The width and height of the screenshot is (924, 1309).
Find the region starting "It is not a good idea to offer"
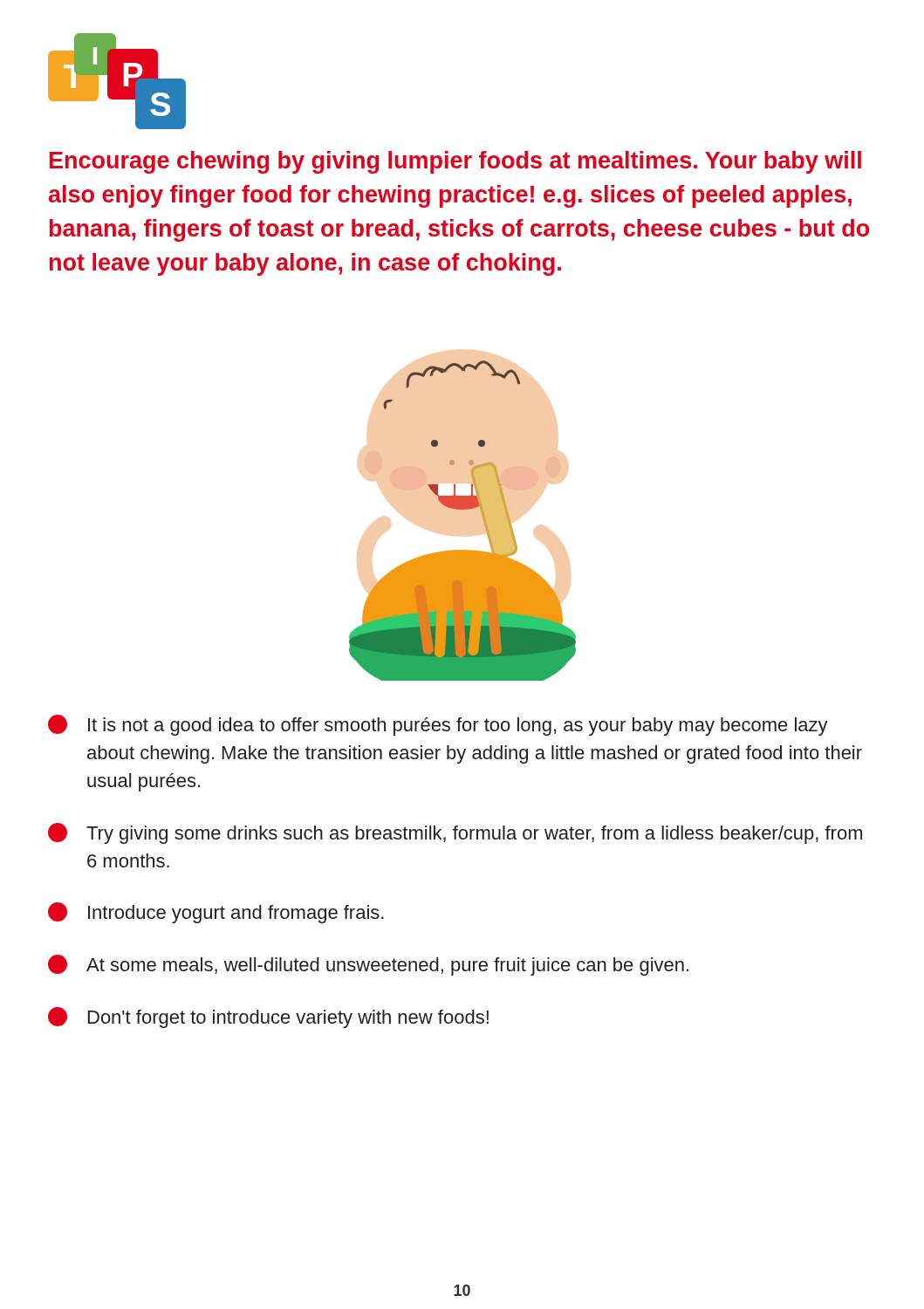click(x=462, y=753)
